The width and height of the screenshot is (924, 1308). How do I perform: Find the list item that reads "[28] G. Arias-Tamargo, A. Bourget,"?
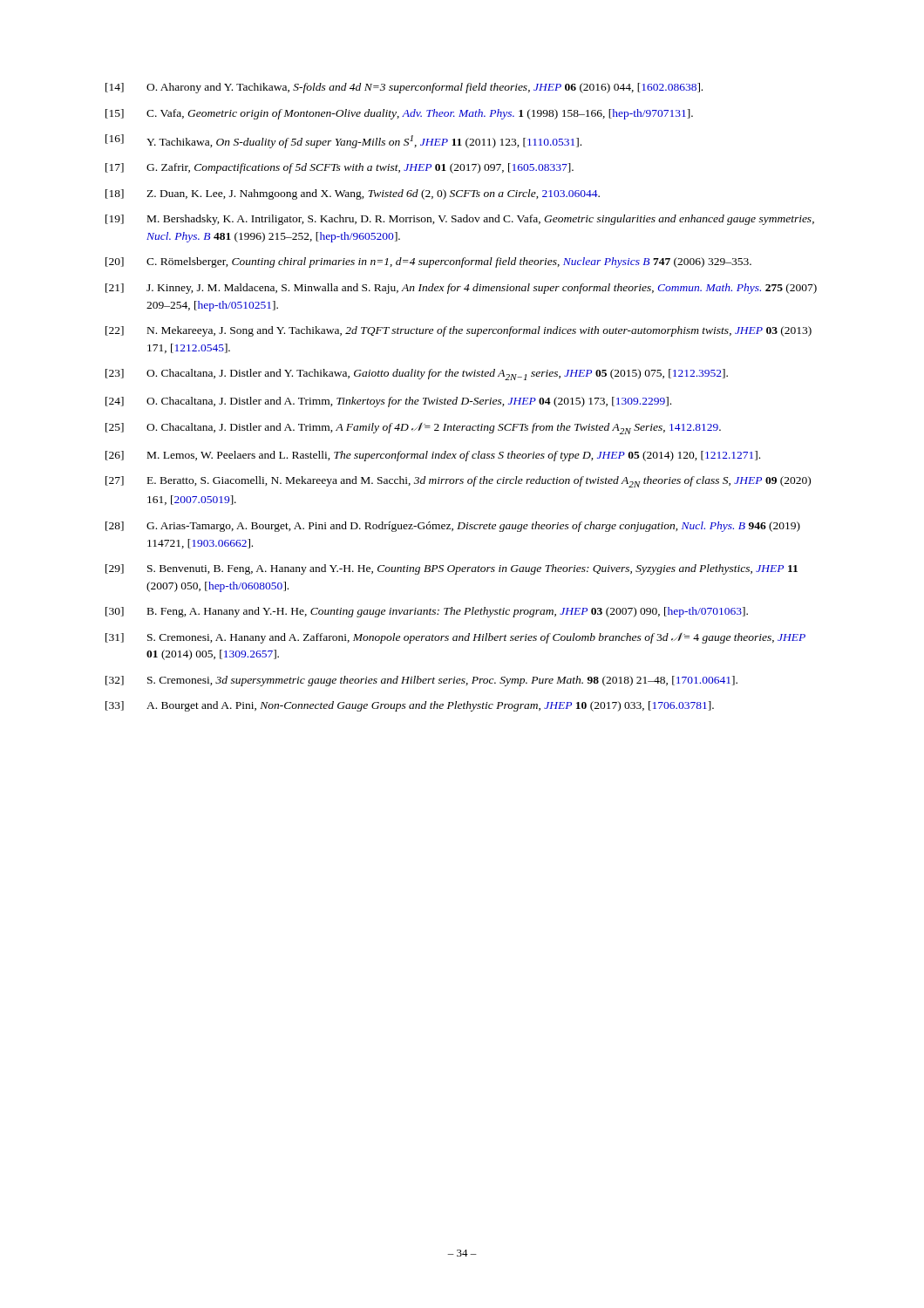click(462, 534)
